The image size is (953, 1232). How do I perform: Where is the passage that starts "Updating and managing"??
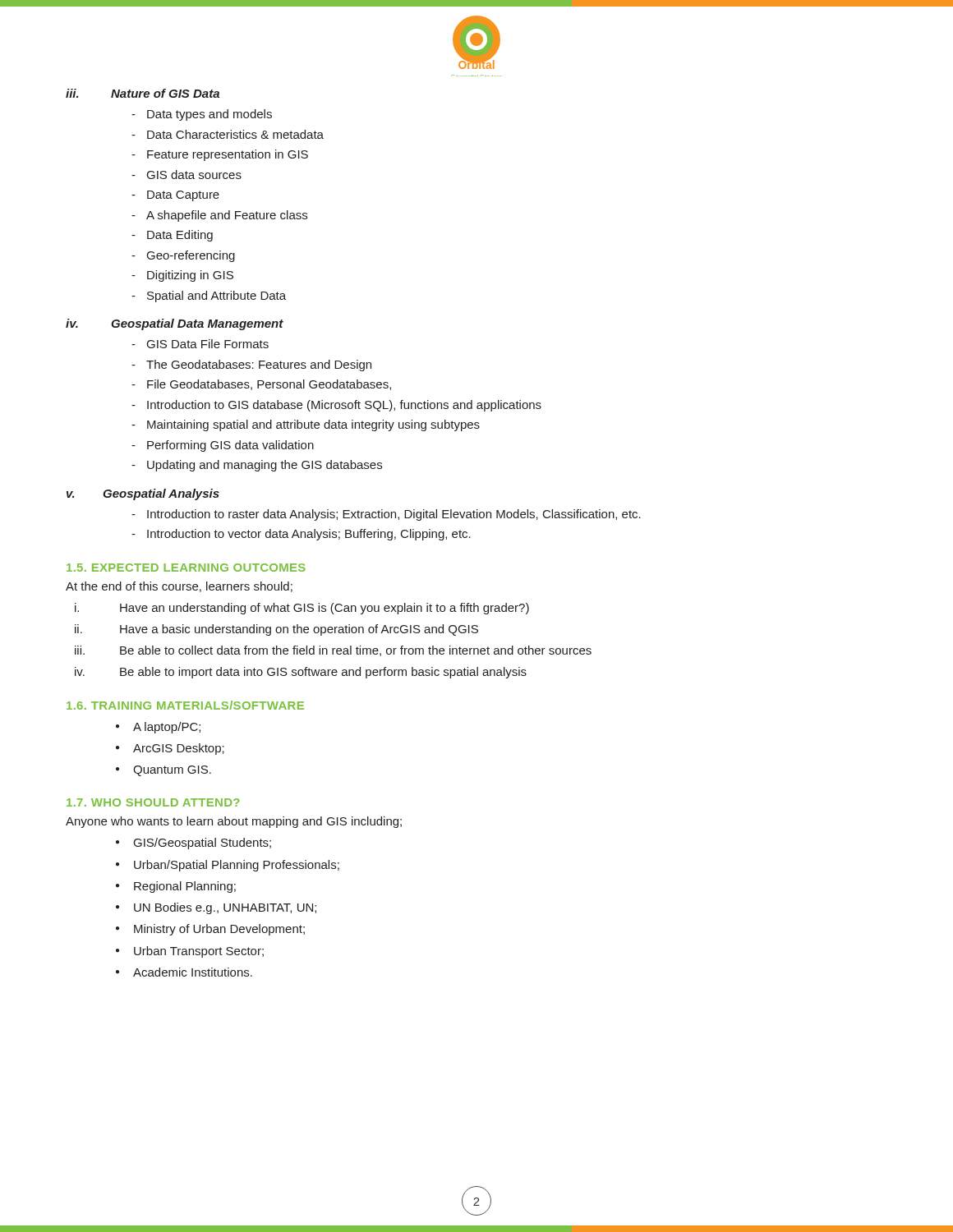(x=264, y=464)
